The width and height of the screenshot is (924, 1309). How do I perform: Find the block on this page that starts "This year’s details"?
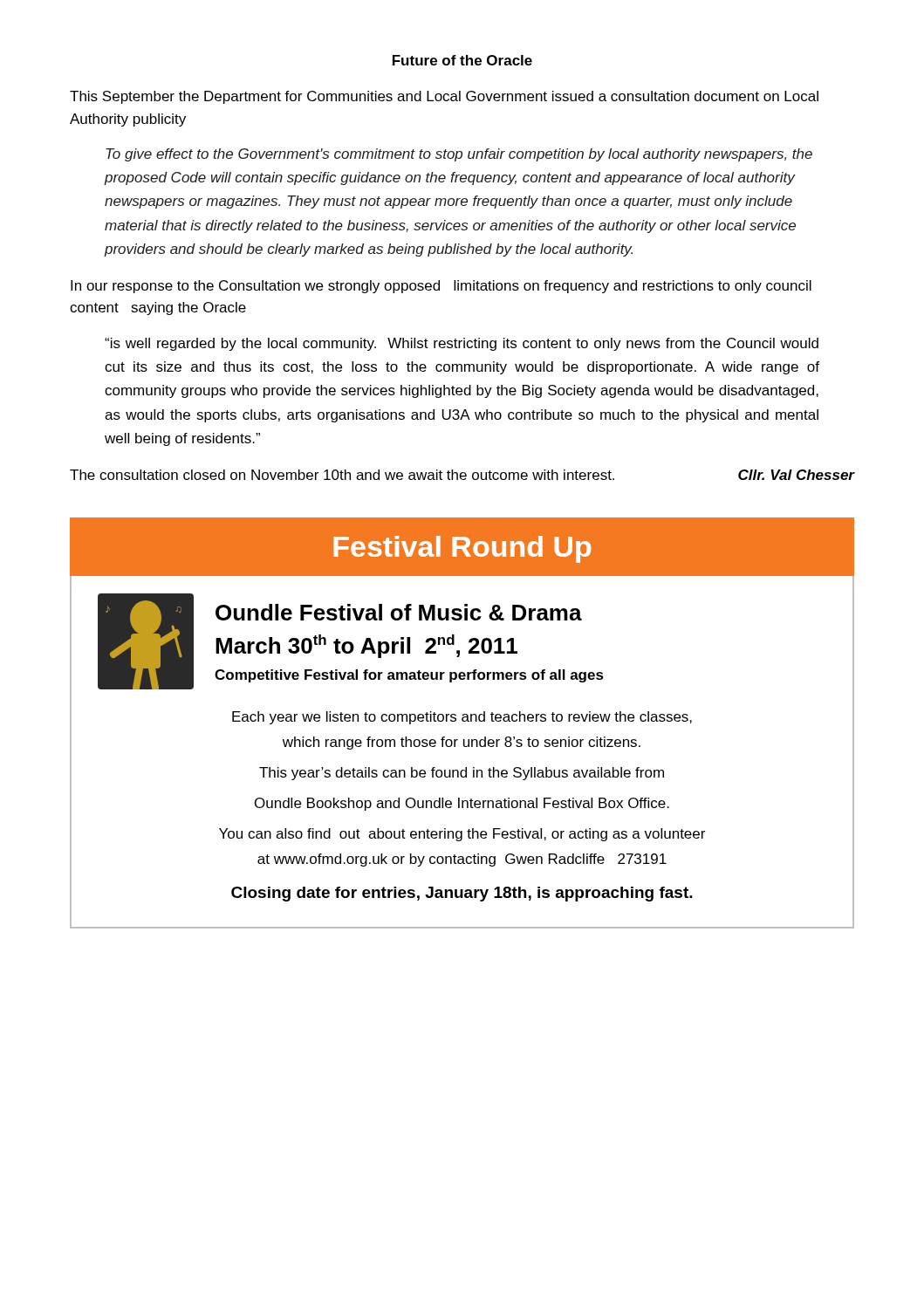(462, 773)
